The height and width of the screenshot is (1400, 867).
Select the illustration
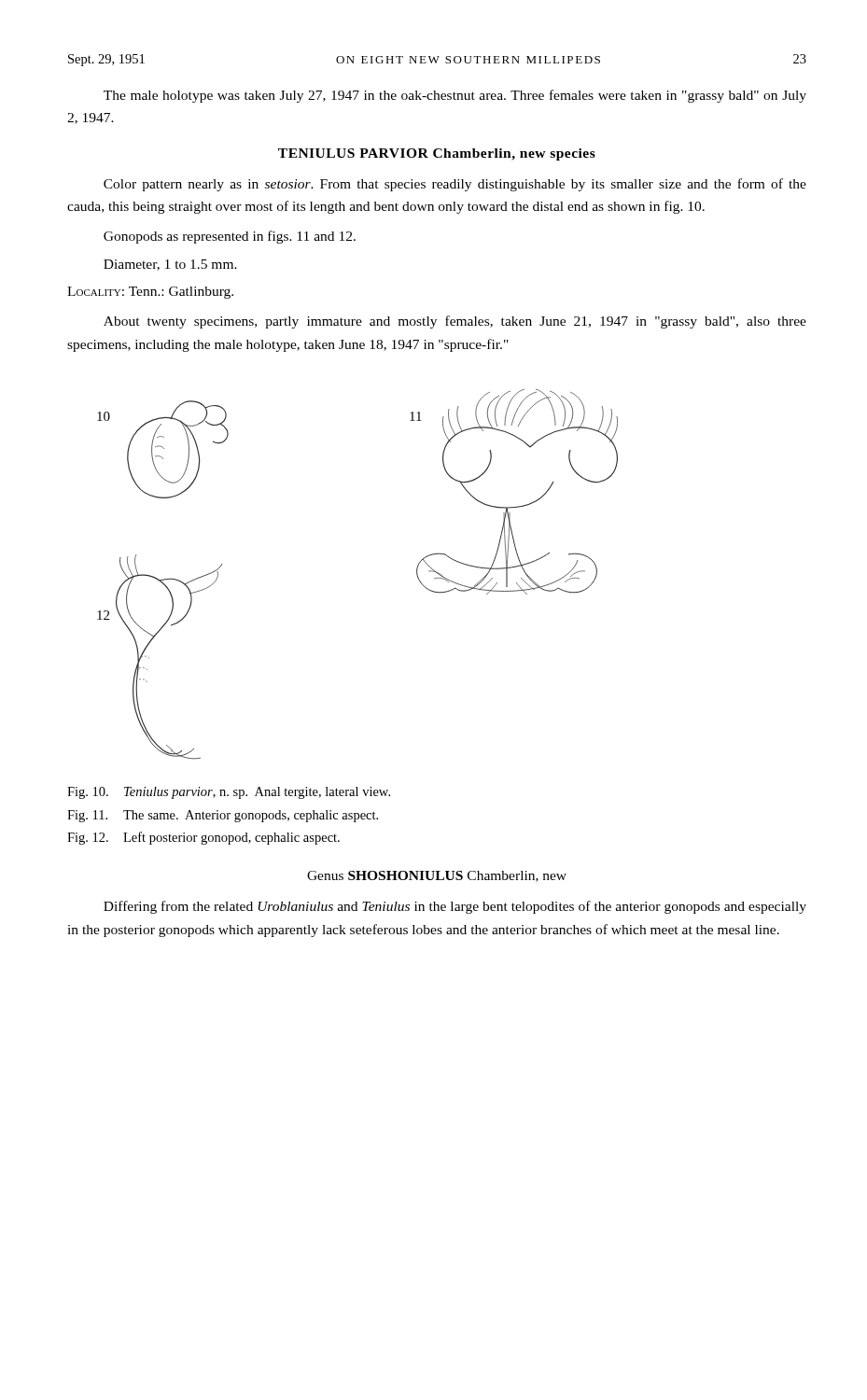[437, 573]
